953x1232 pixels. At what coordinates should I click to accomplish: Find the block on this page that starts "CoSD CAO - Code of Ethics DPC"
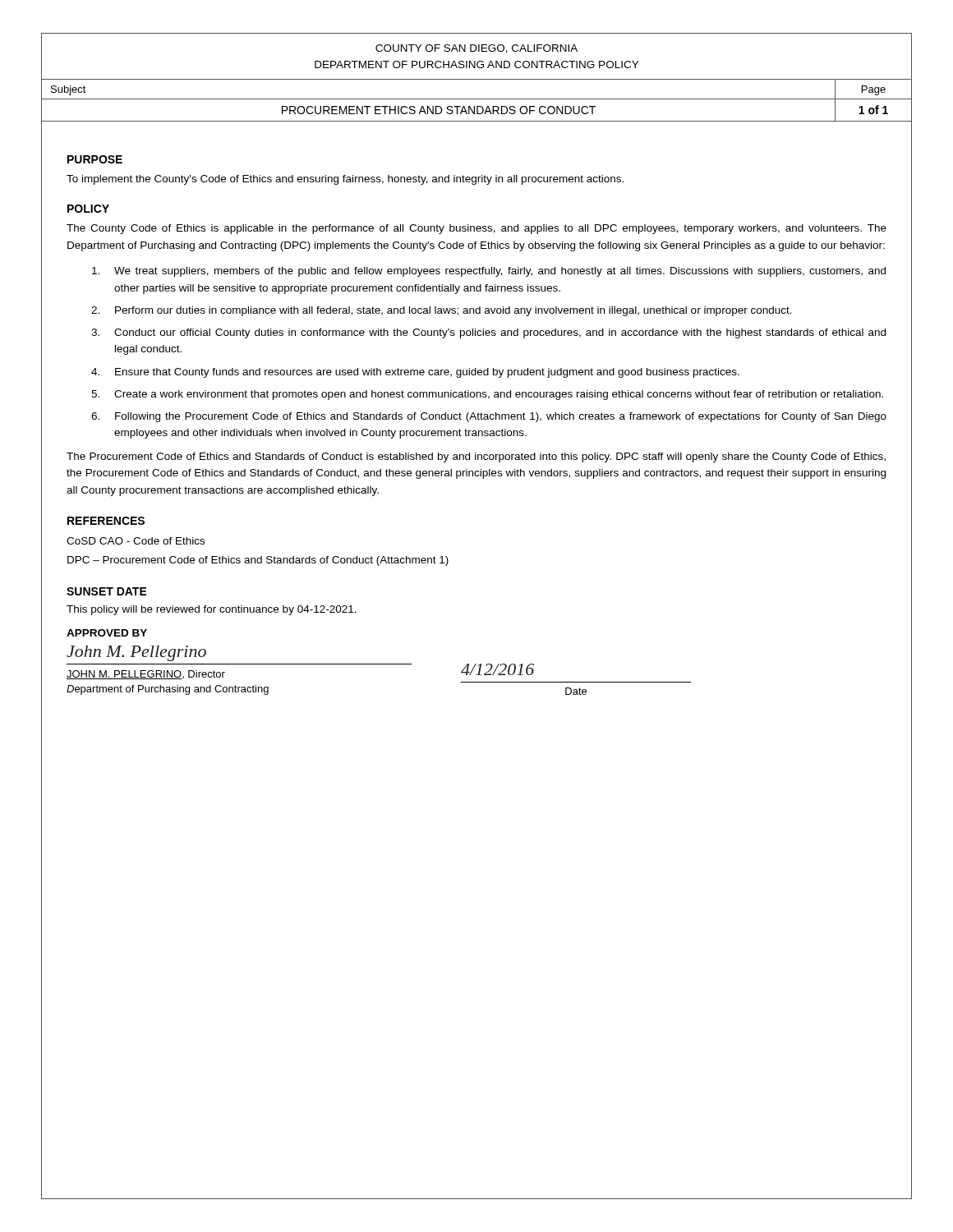(x=258, y=551)
